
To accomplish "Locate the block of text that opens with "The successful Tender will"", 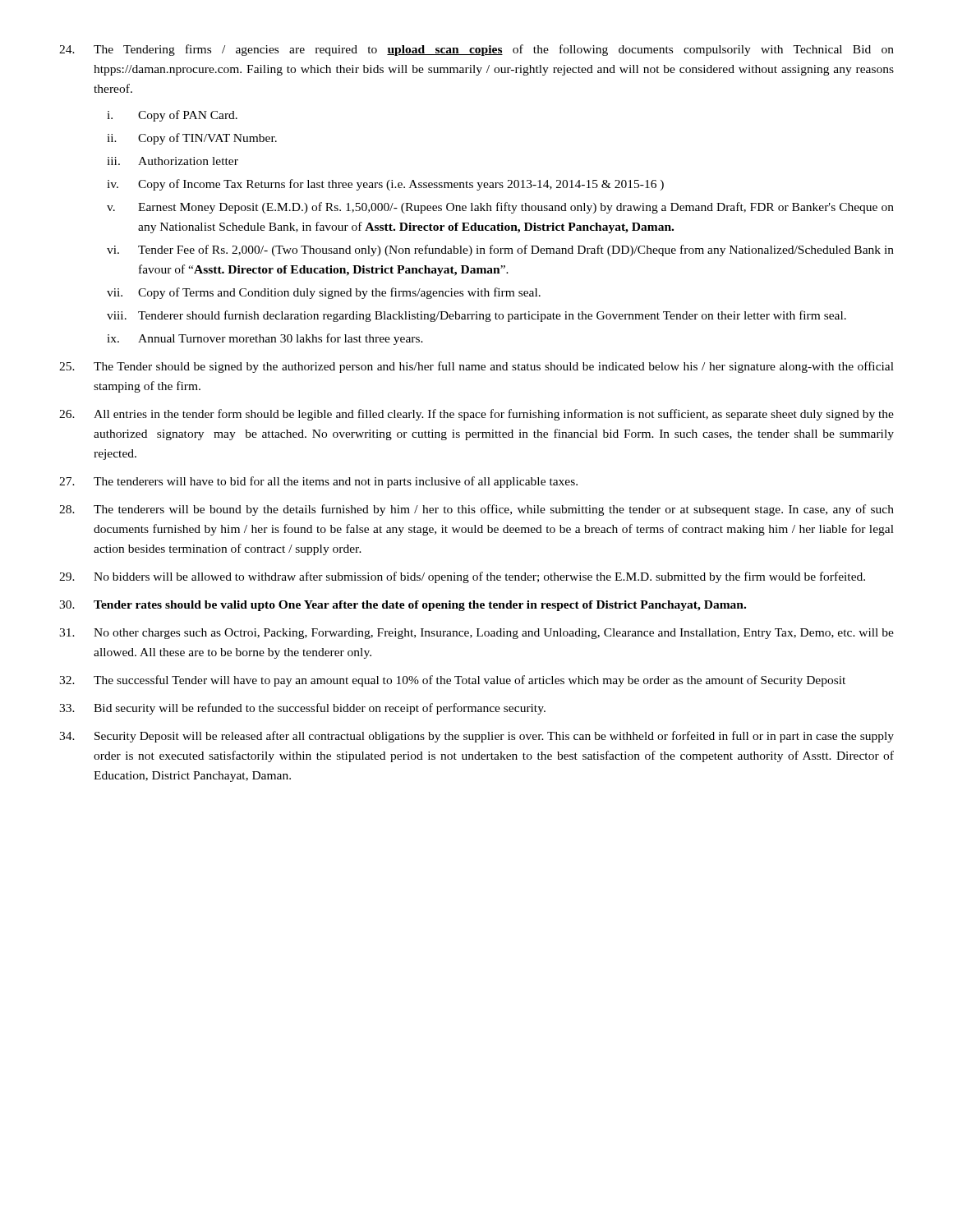I will coord(452,680).
